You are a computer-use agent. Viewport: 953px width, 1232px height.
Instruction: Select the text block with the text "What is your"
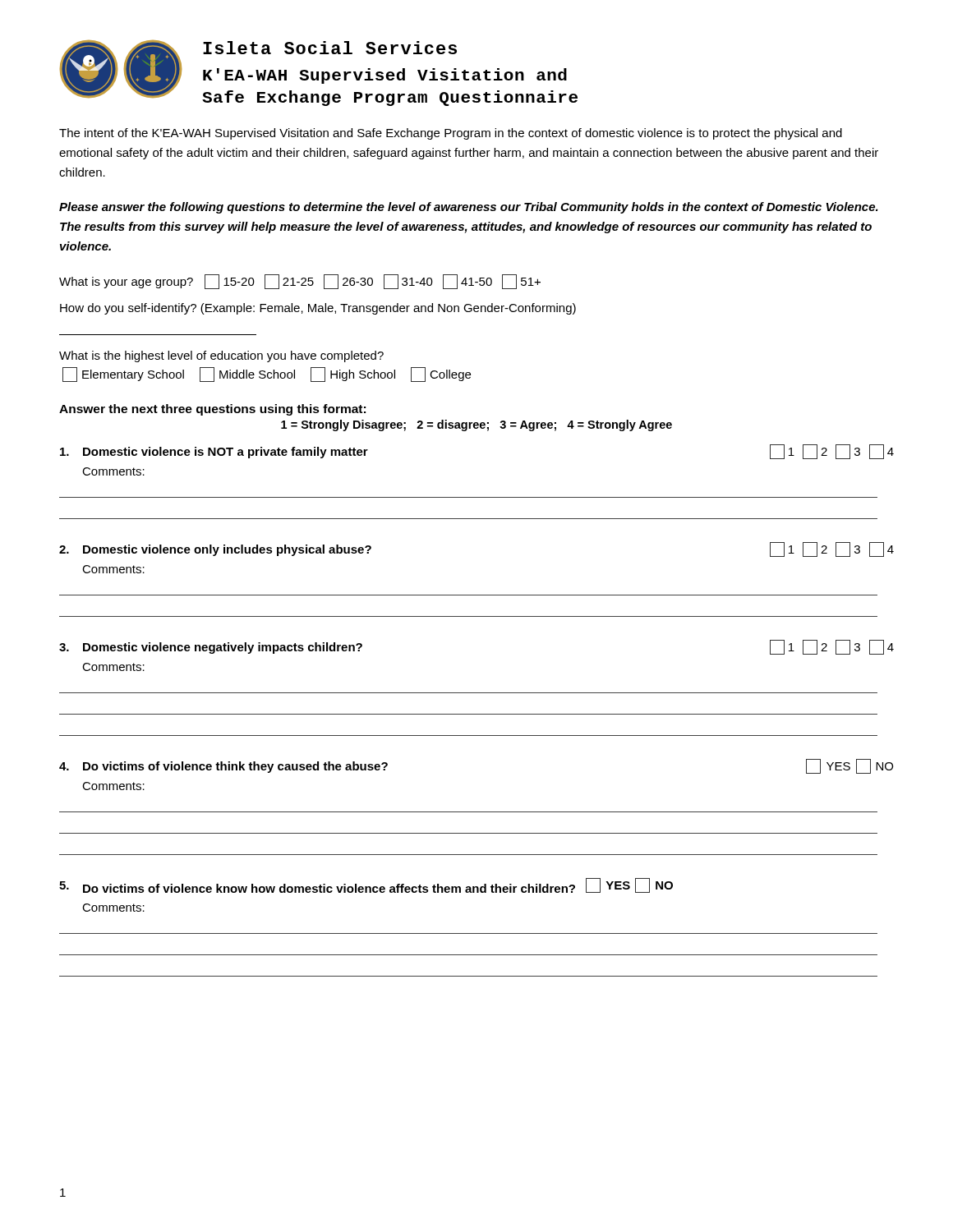(300, 281)
